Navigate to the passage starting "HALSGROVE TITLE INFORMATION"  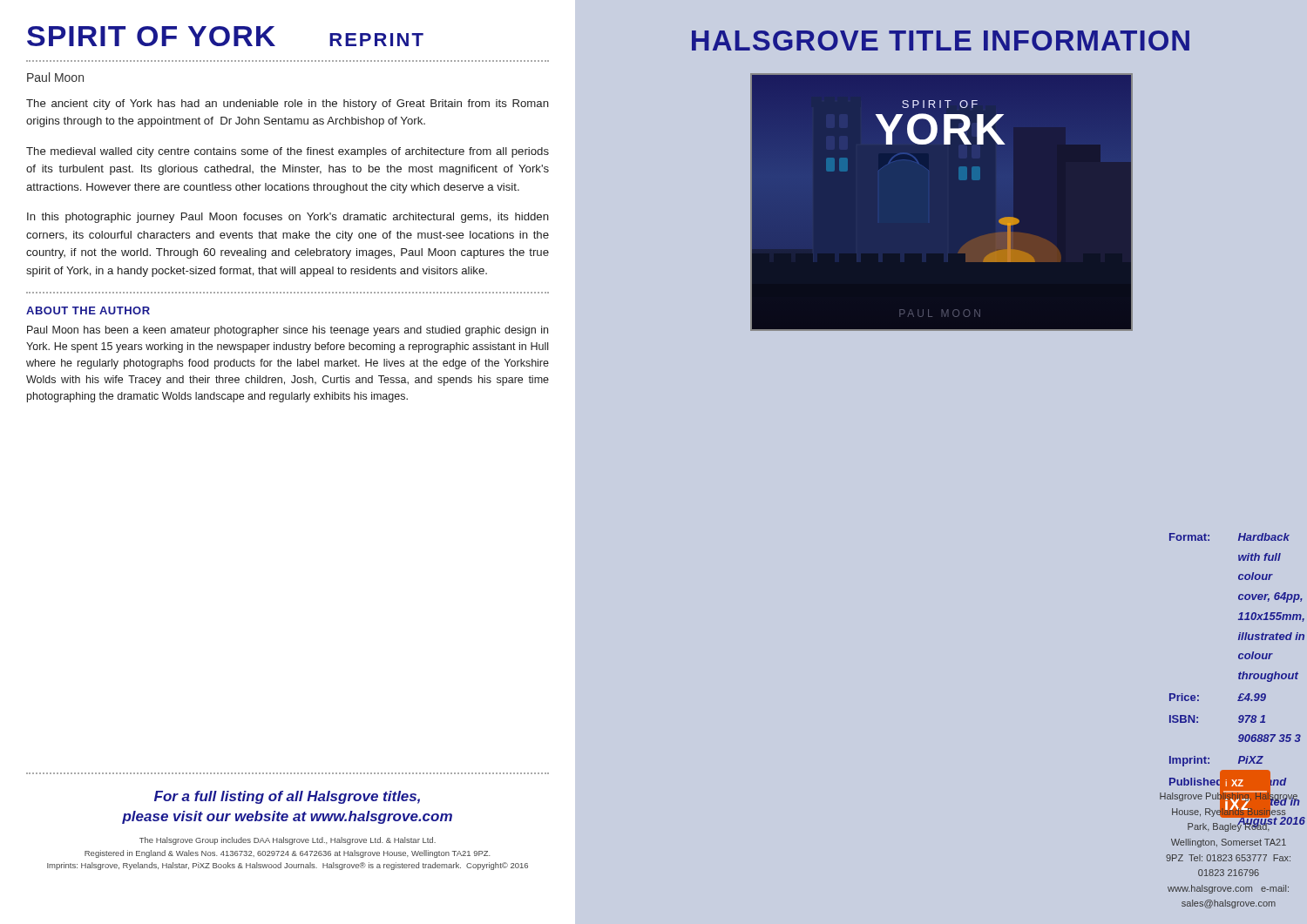[941, 41]
